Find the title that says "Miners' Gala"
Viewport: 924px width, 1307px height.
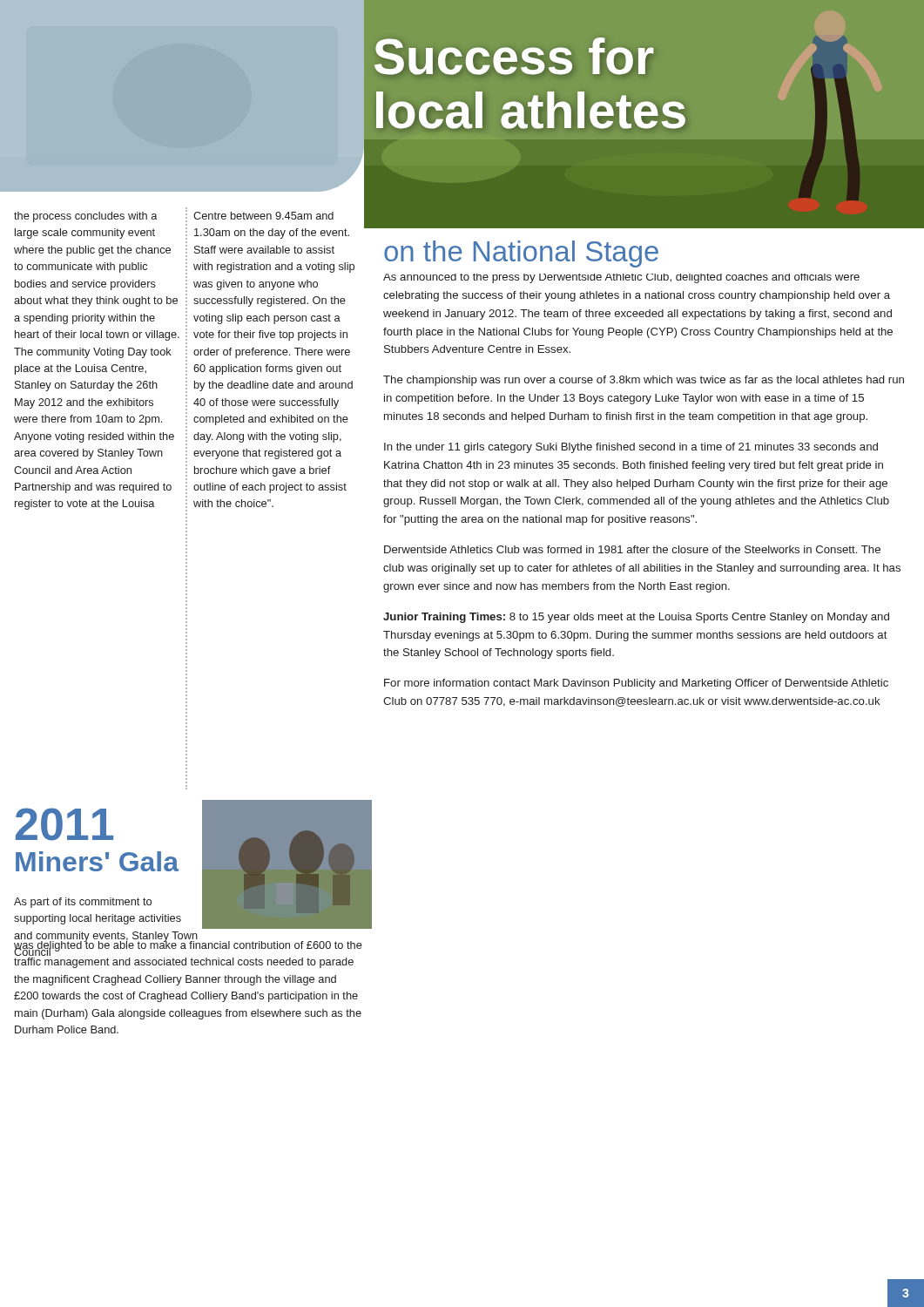[x=96, y=862]
